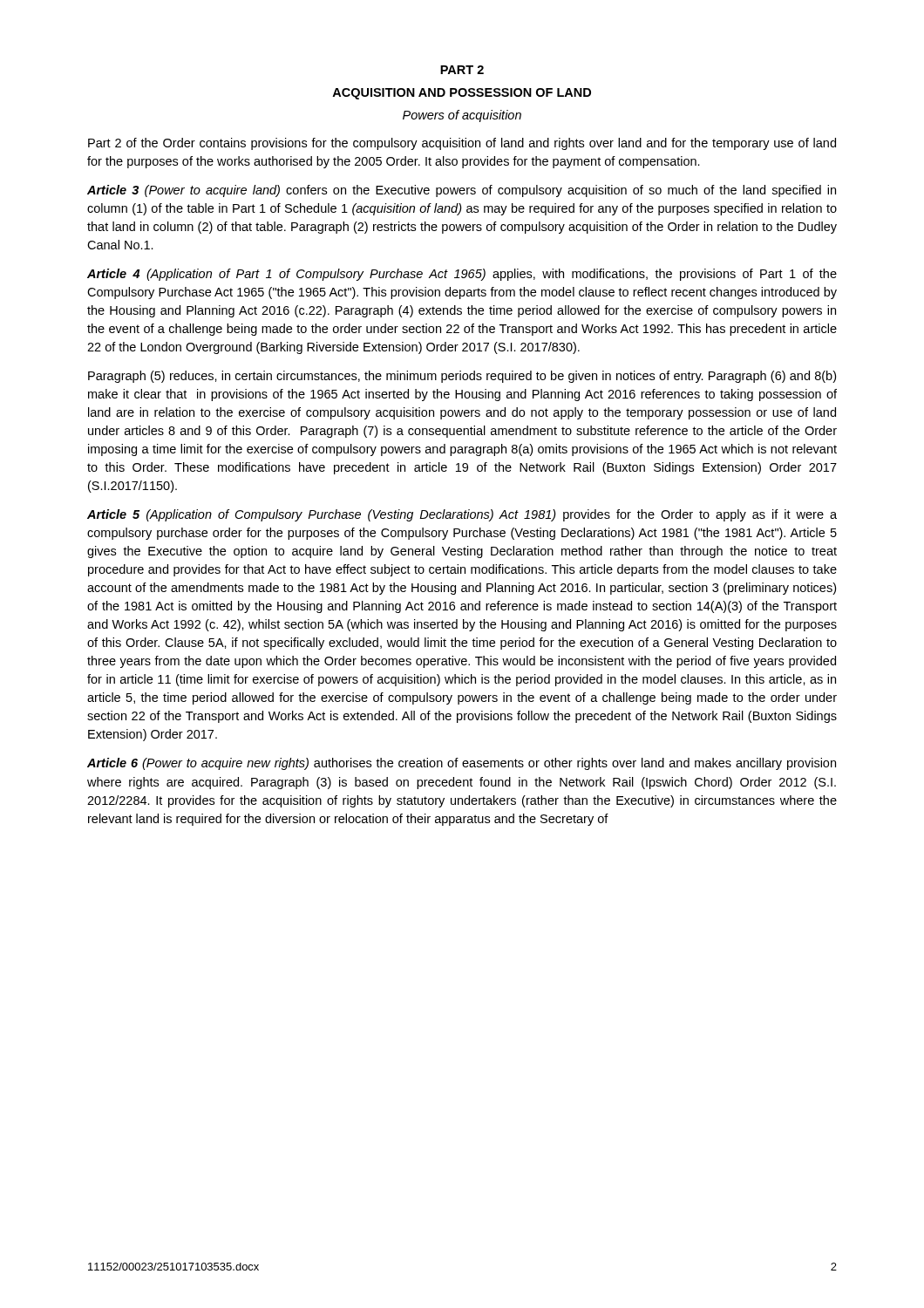Navigate to the block starting "ACQUISITION AND POSSESSION OF LAND"
The width and height of the screenshot is (924, 1308).
462,92
